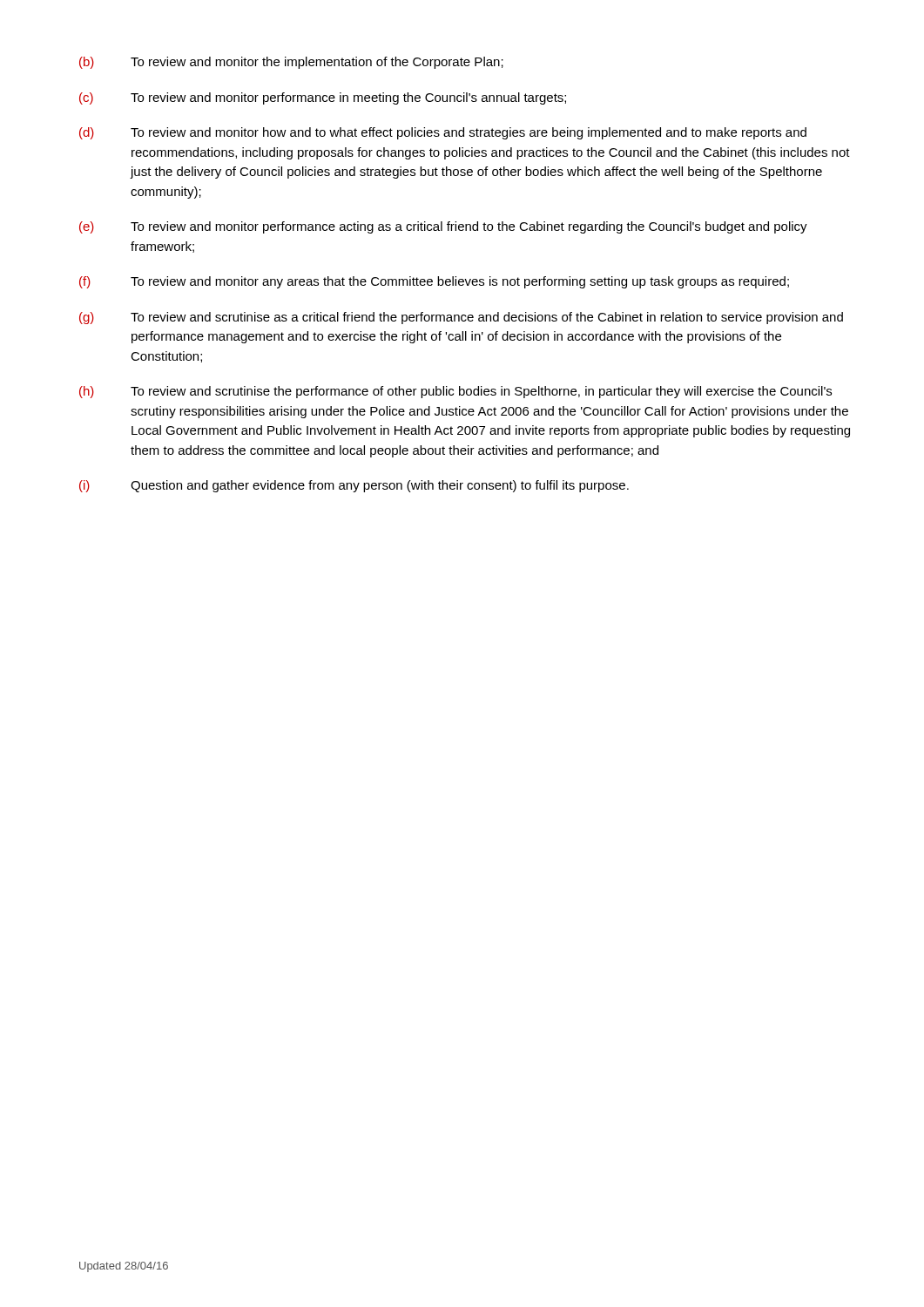The image size is (924, 1307).
Task: Navigate to the region starting "(e) To review"
Action: 466,237
